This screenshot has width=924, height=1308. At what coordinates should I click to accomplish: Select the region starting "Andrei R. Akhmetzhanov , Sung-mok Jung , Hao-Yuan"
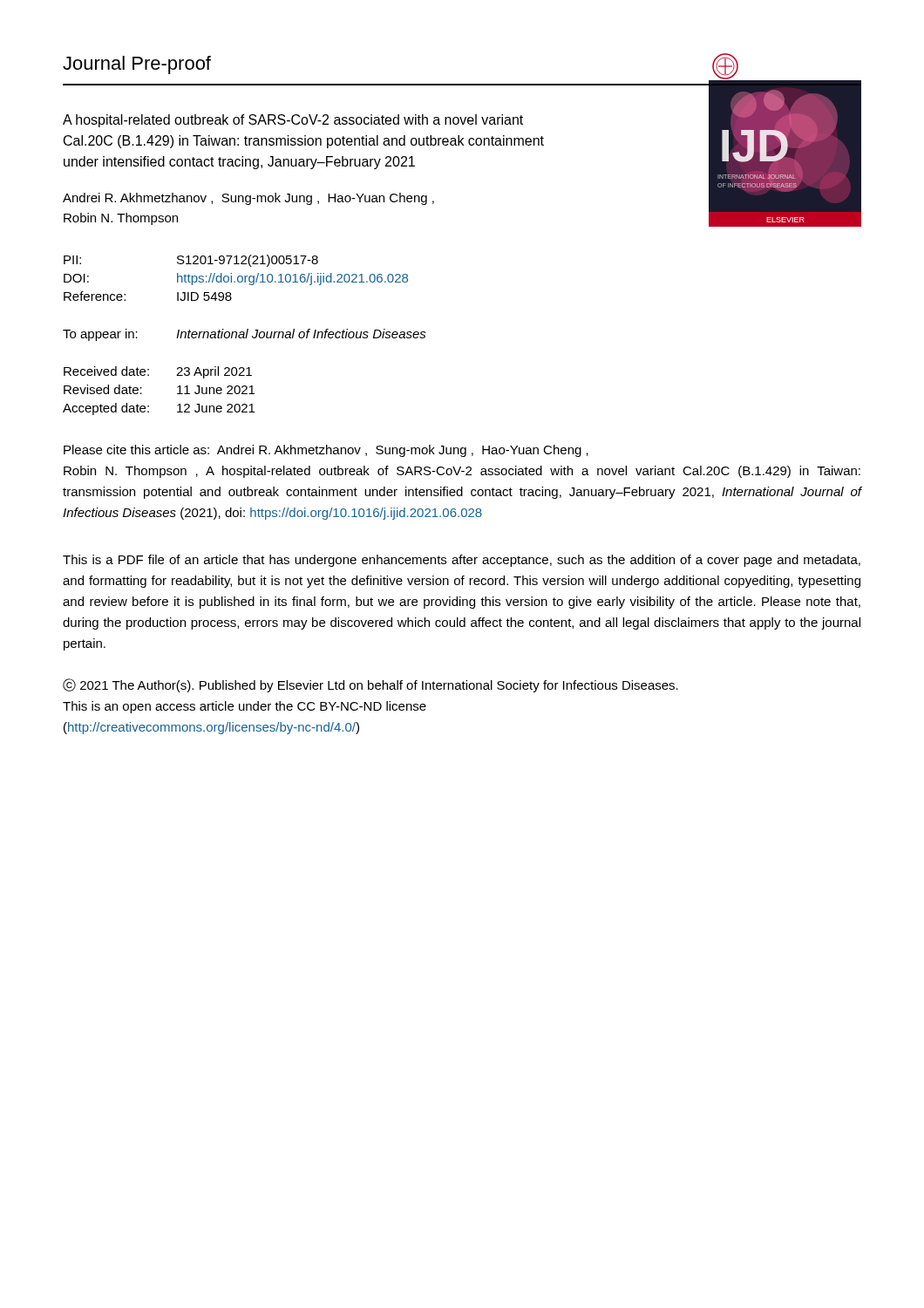(249, 207)
